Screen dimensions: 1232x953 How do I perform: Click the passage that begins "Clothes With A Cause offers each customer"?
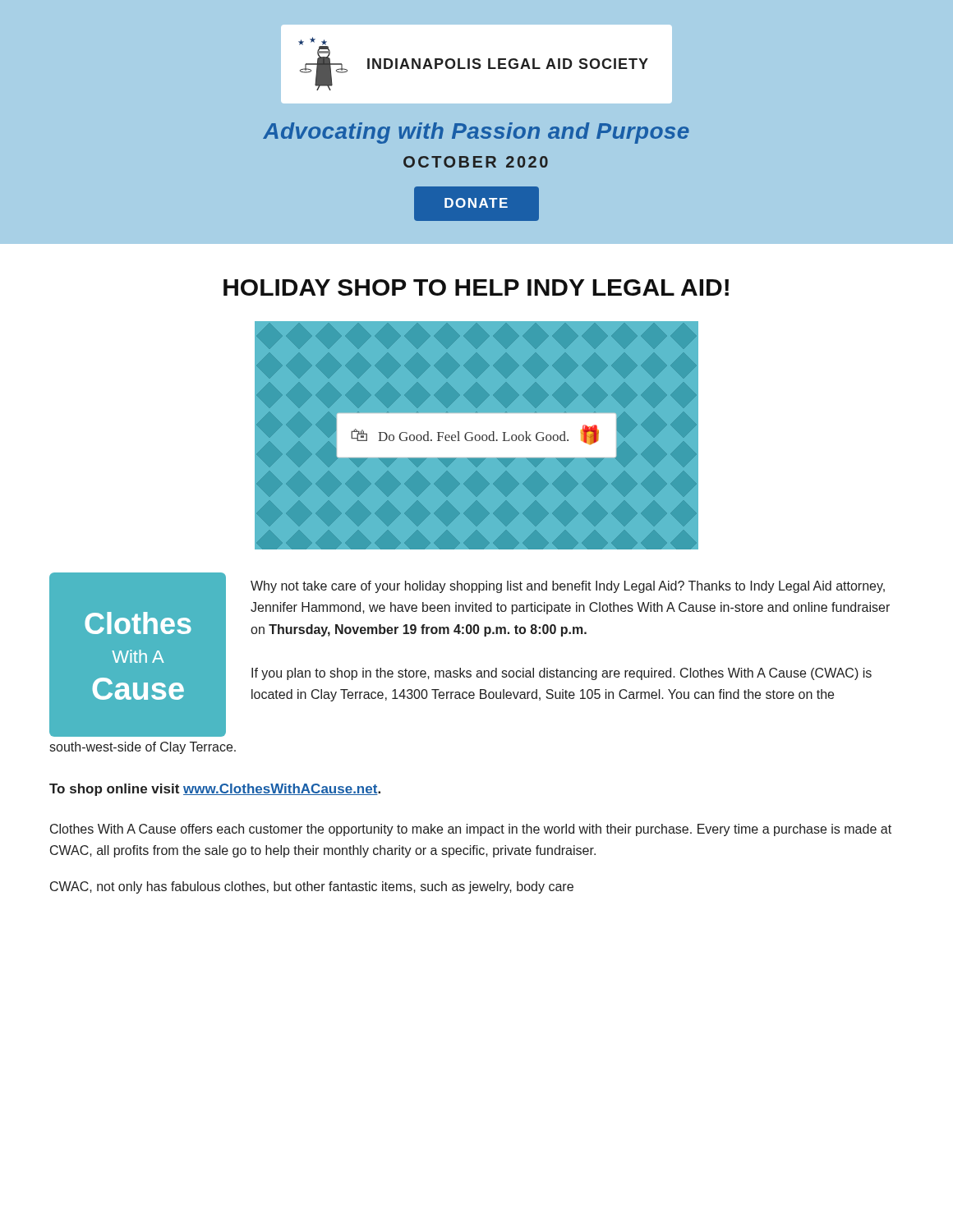click(470, 840)
